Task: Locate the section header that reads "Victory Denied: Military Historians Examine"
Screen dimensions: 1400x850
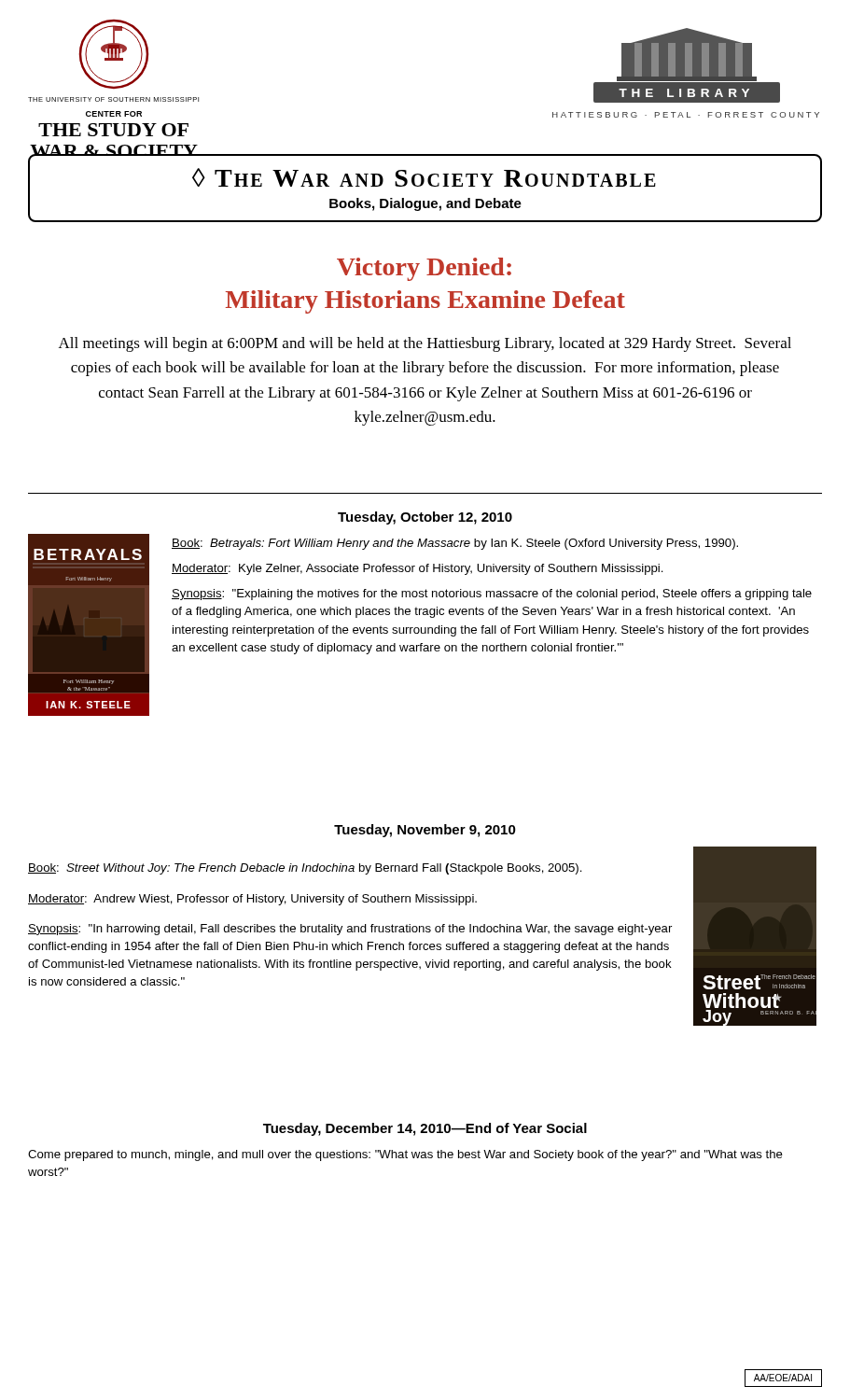Action: (425, 283)
